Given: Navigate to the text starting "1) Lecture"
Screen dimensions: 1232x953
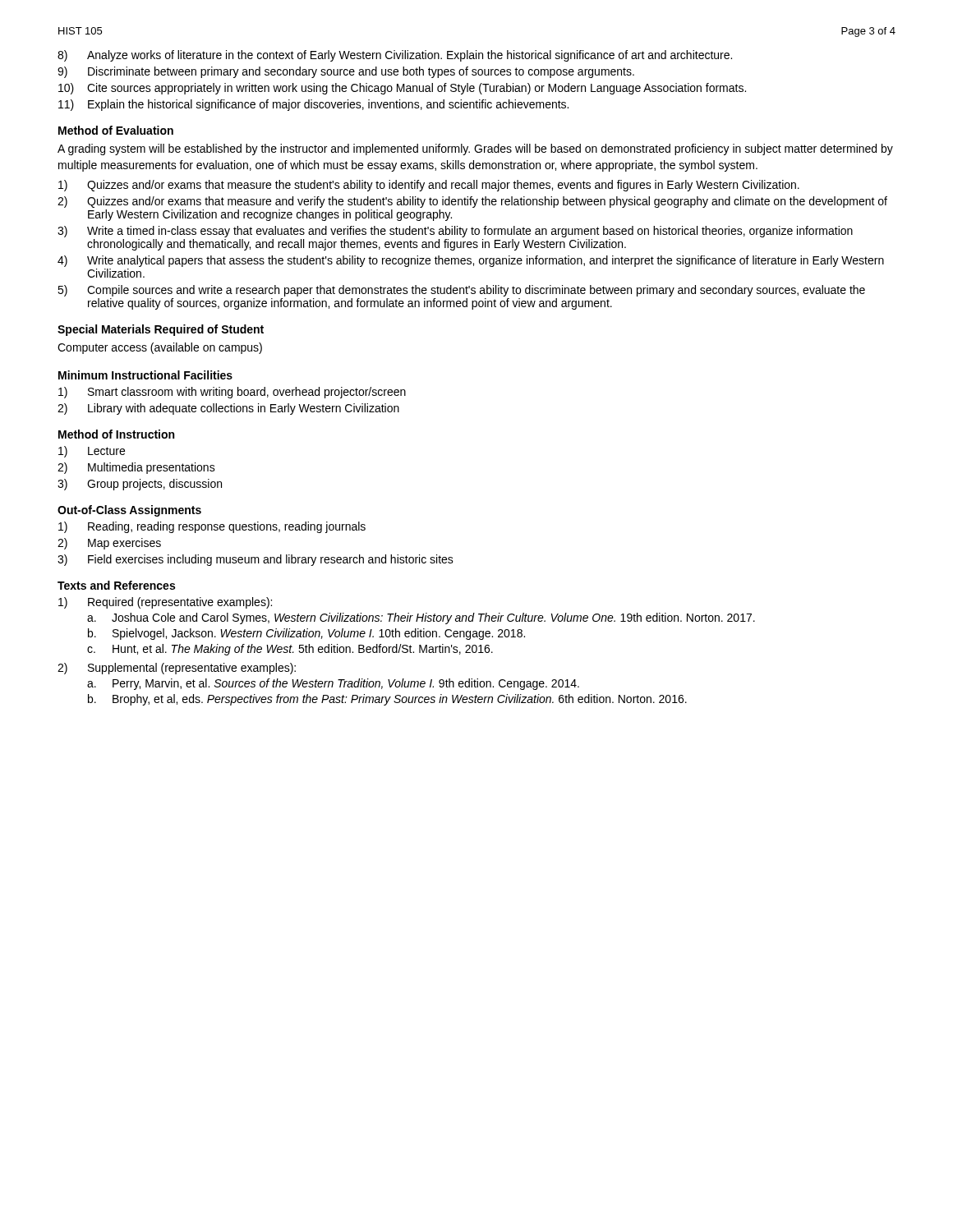Looking at the screenshot, I should 92,452.
